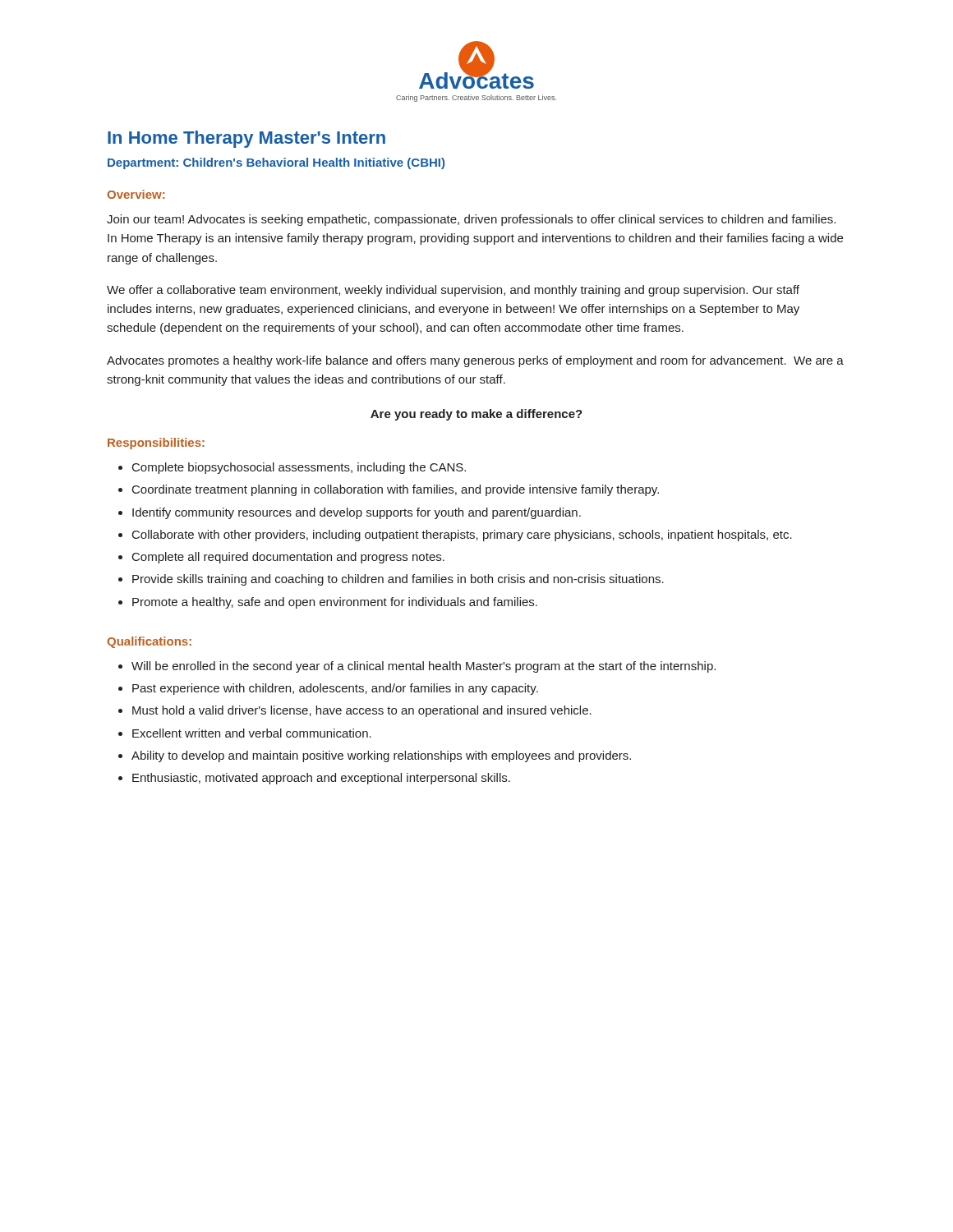This screenshot has height=1232, width=953.
Task: Where is the passage that starts "Coordinate treatment planning in collaboration"?
Action: 476,489
